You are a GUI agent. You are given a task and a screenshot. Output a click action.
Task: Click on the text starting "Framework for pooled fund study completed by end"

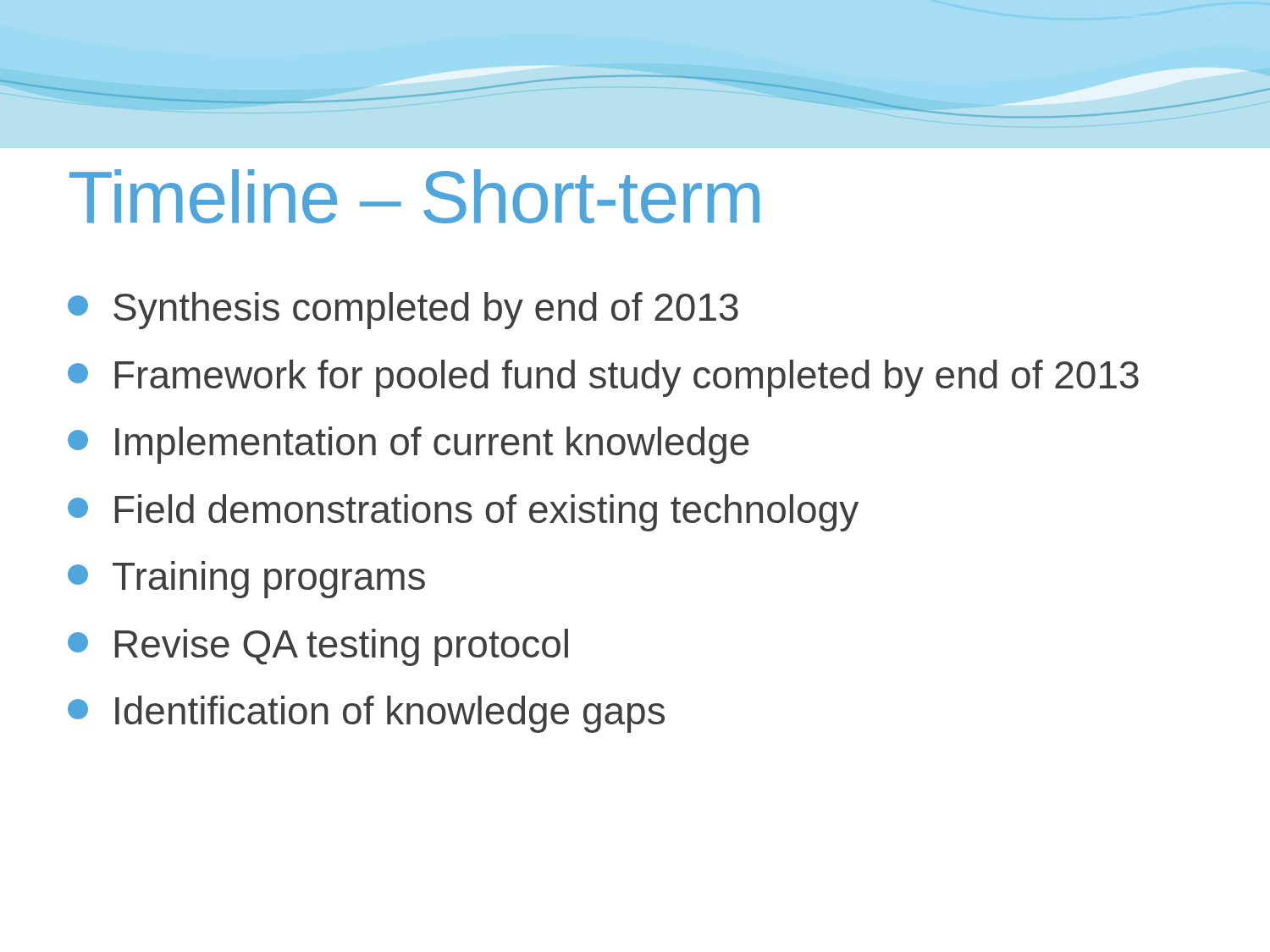pyautogui.click(x=635, y=375)
